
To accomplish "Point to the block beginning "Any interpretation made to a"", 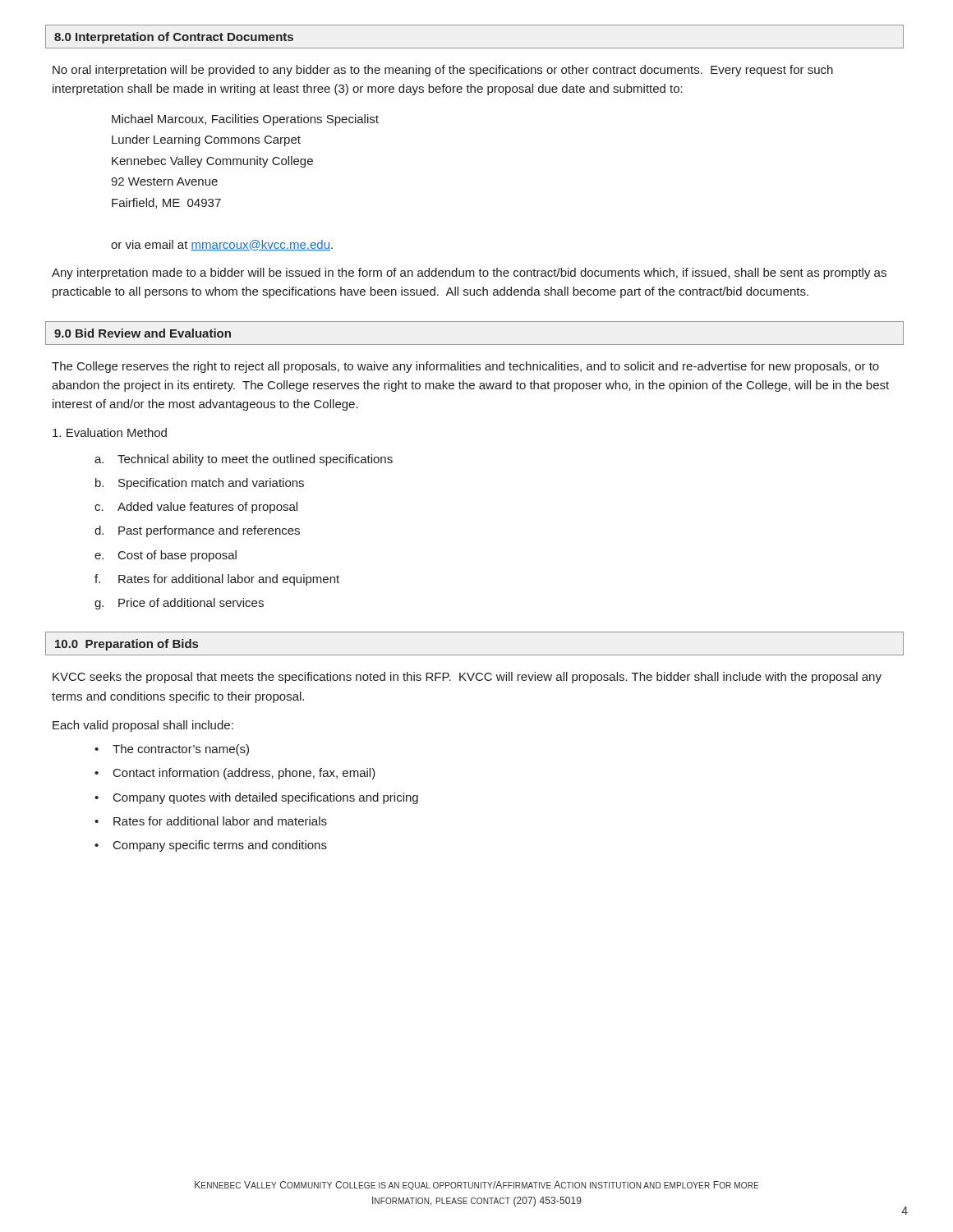I will [x=469, y=282].
